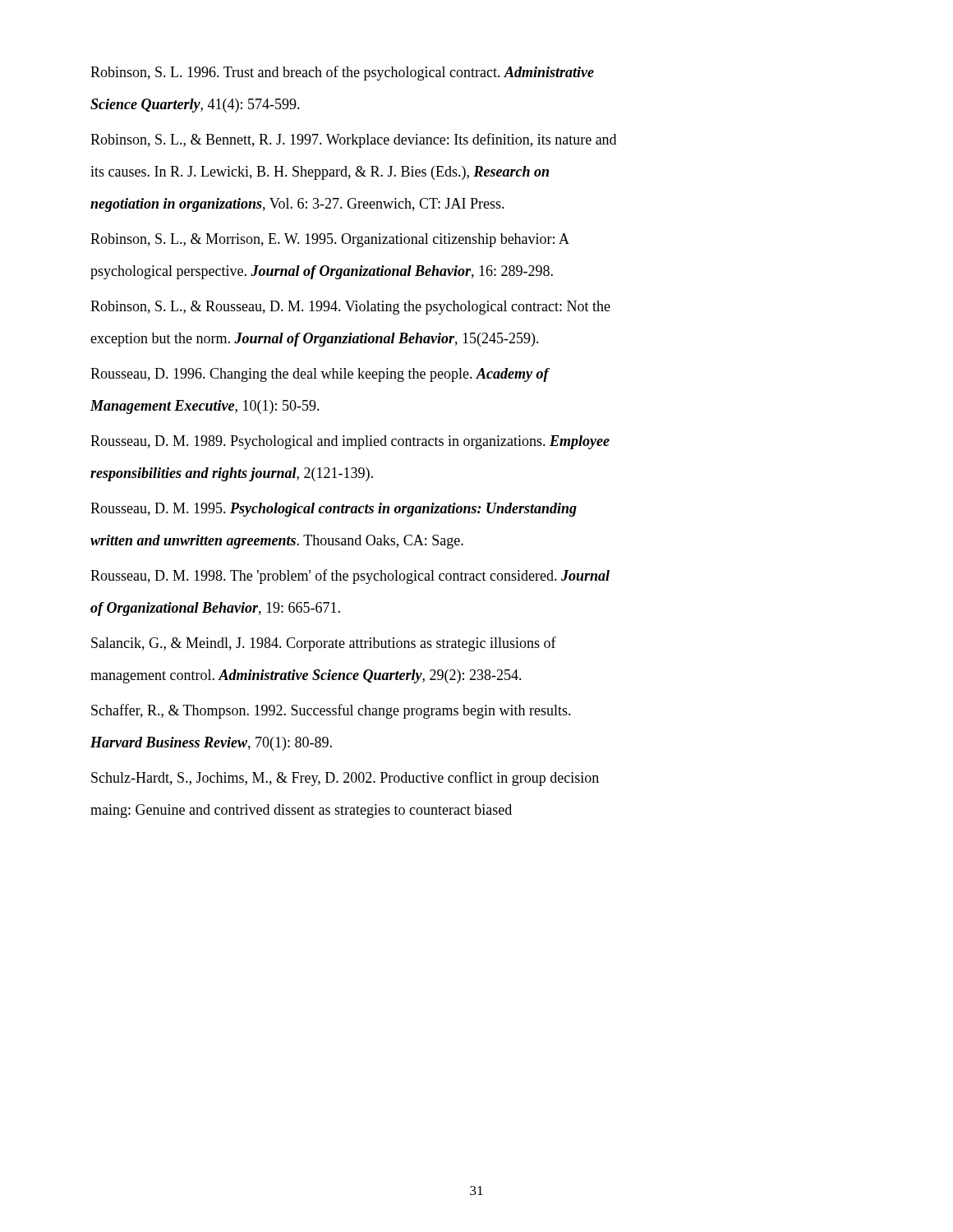
Task: Where is the passage that starts "Salancik, G., & Meindl, J."?
Action: coord(476,659)
